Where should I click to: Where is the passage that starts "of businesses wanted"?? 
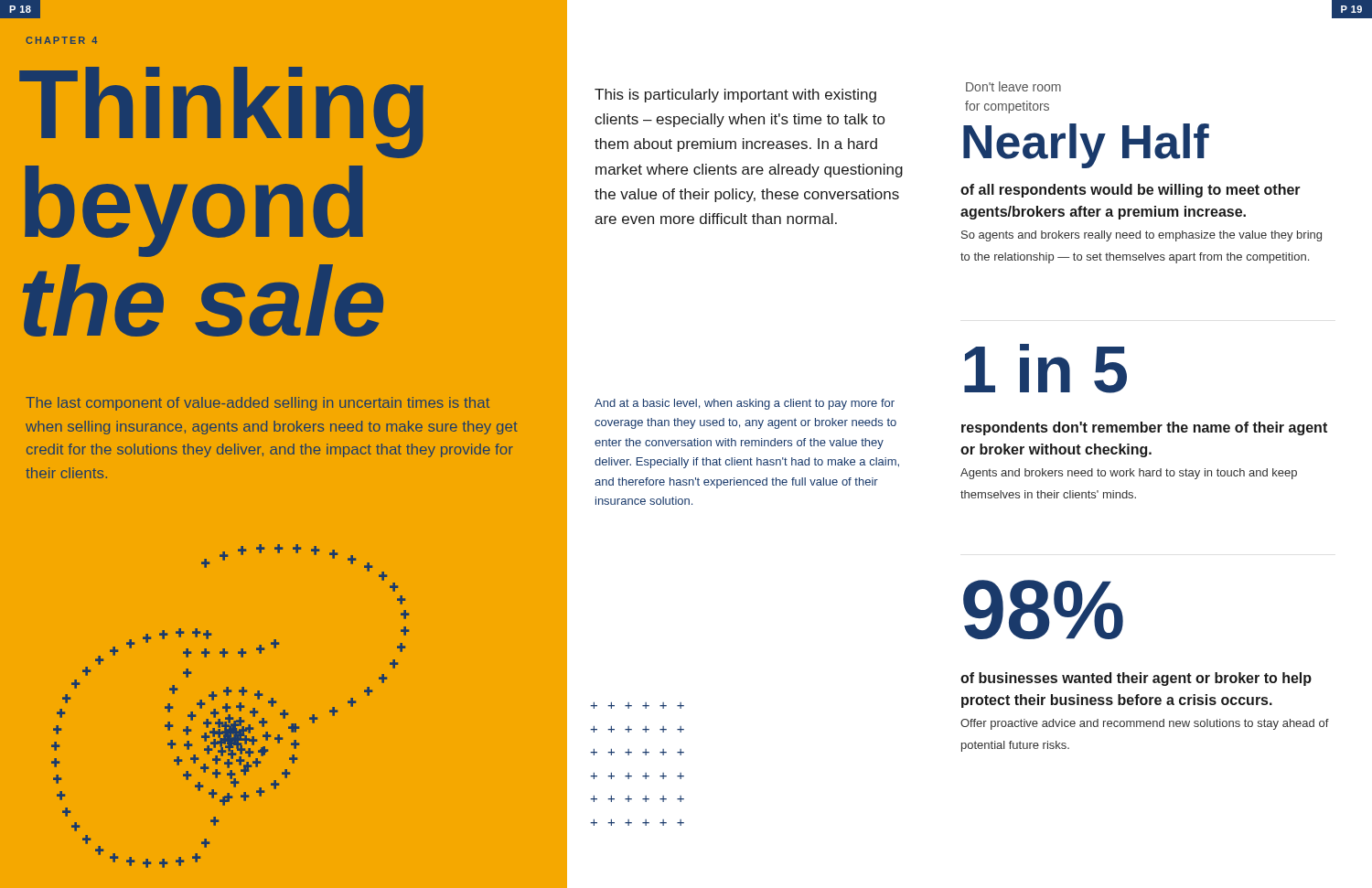coord(1144,711)
